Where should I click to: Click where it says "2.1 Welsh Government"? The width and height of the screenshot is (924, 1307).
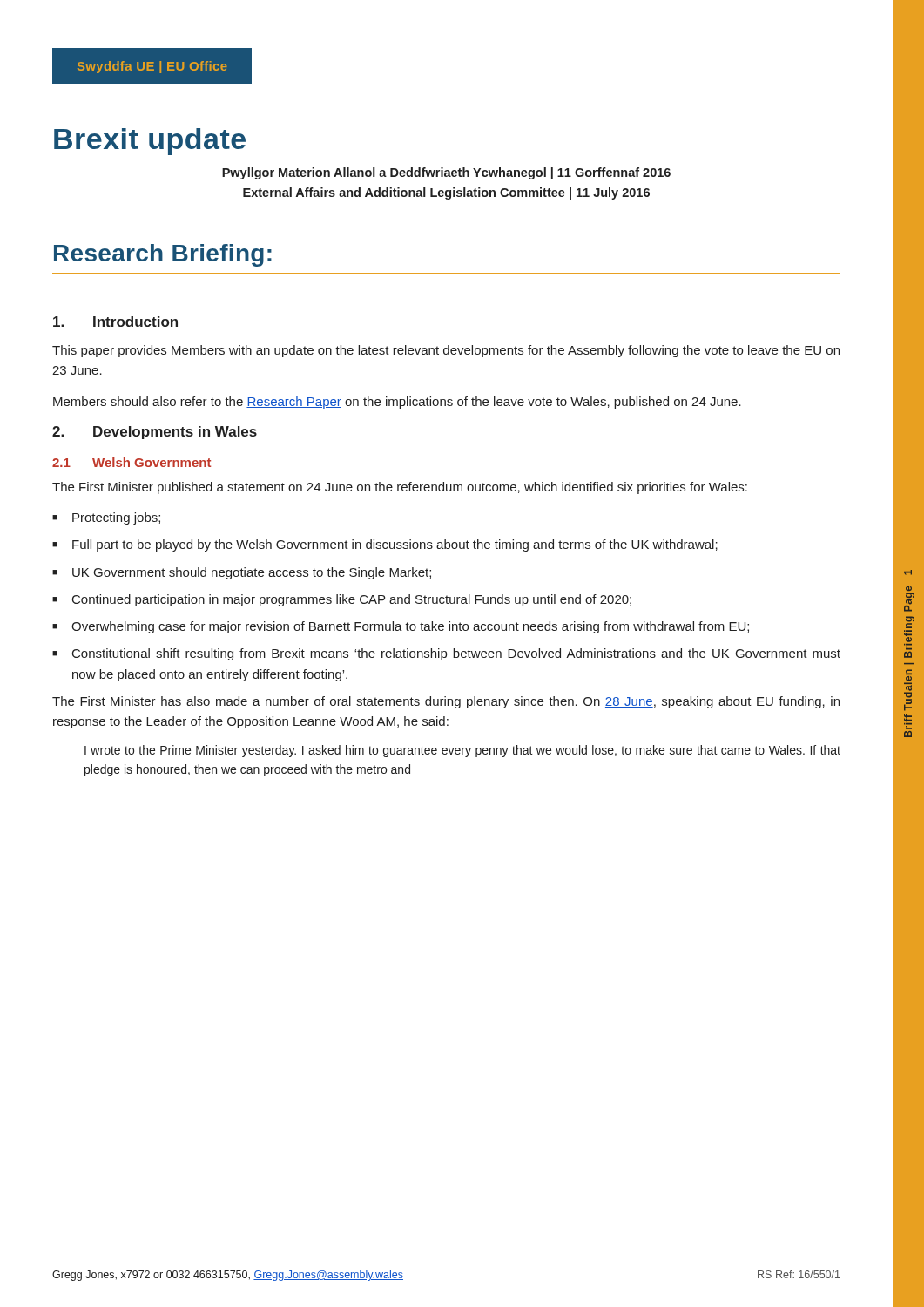coord(132,462)
